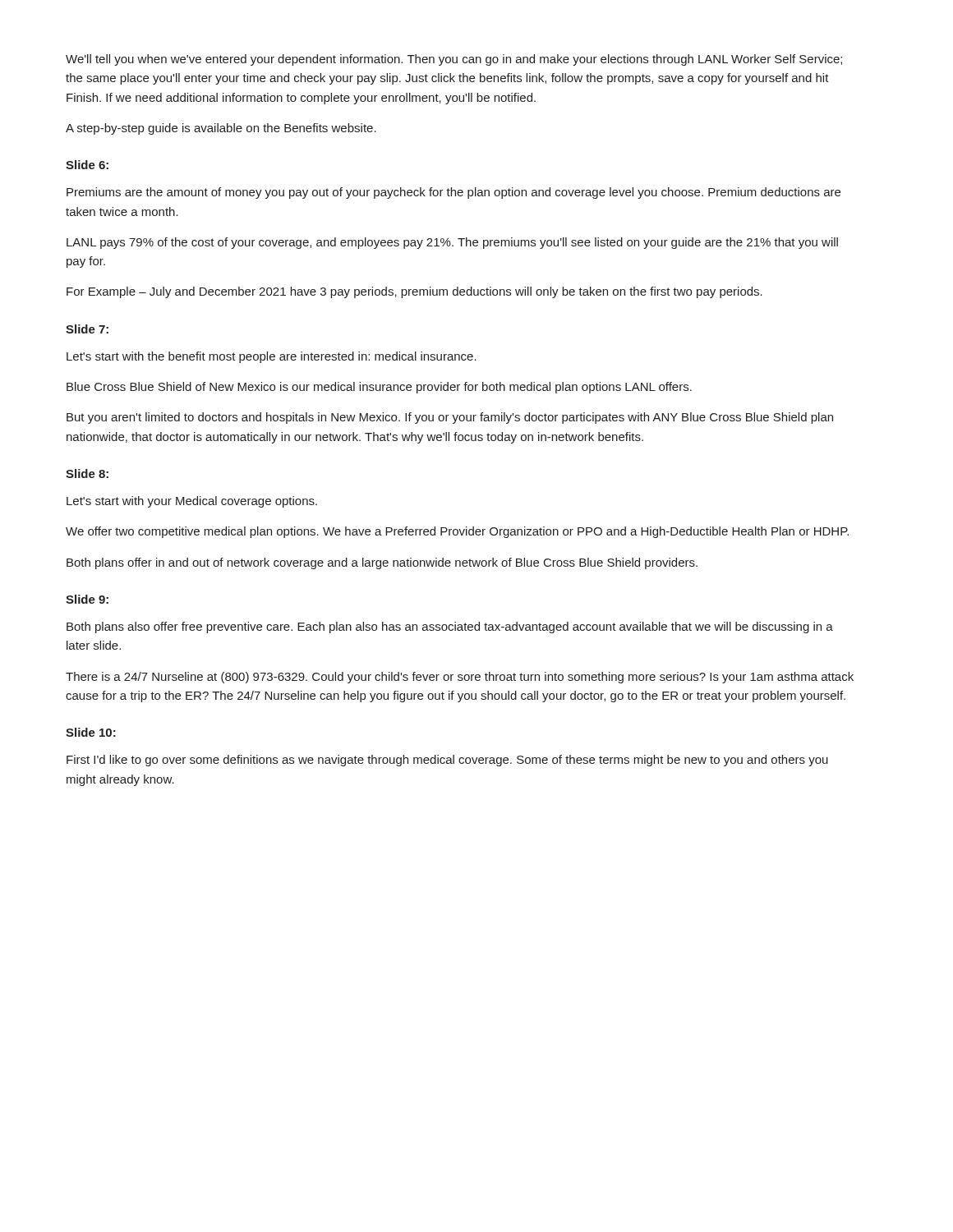Screen dimensions: 1232x953
Task: Where is the passage that starts "Let's start with your Medical"?
Action: click(192, 501)
